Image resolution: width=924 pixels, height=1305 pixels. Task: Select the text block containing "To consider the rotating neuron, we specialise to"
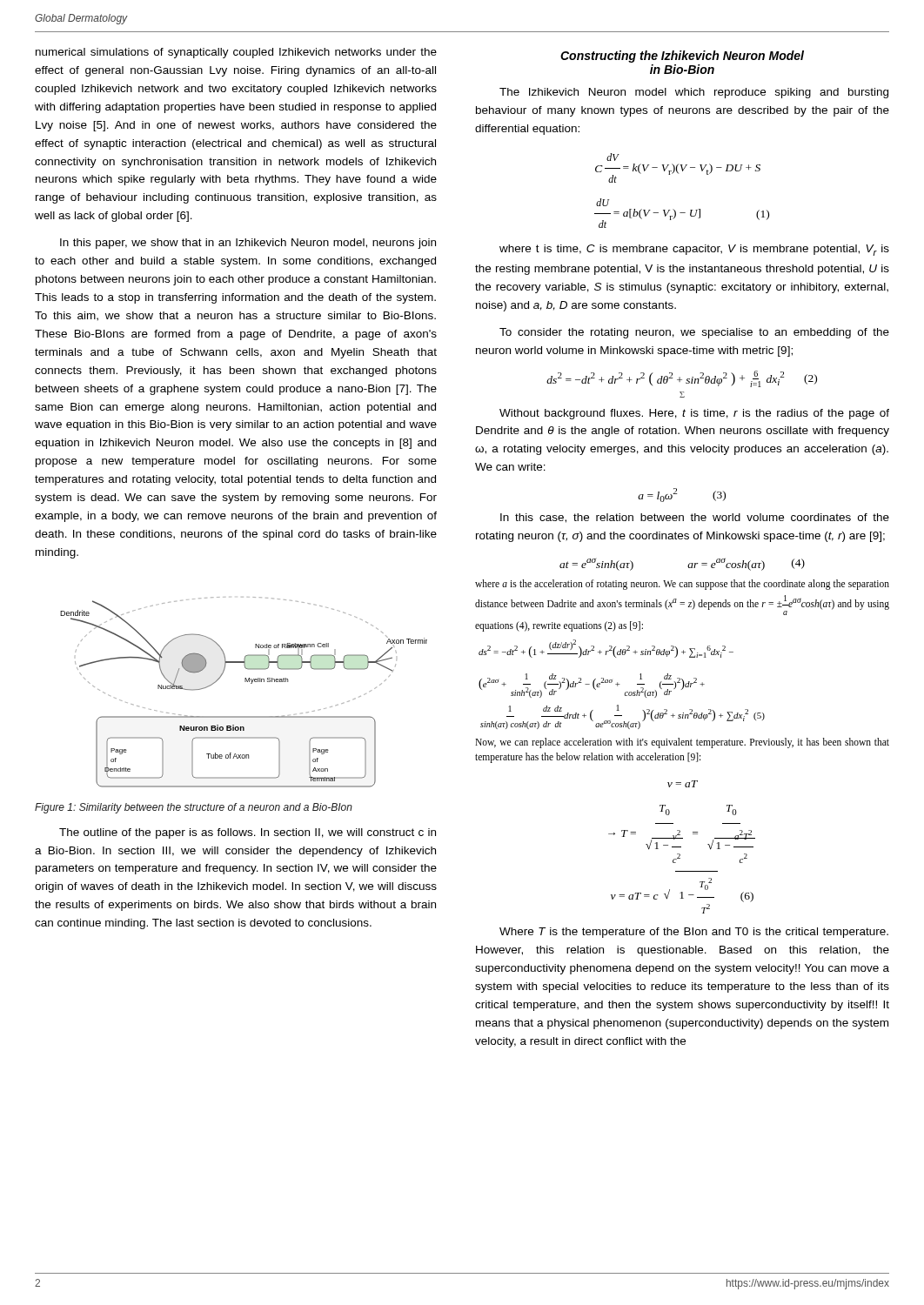coord(682,342)
